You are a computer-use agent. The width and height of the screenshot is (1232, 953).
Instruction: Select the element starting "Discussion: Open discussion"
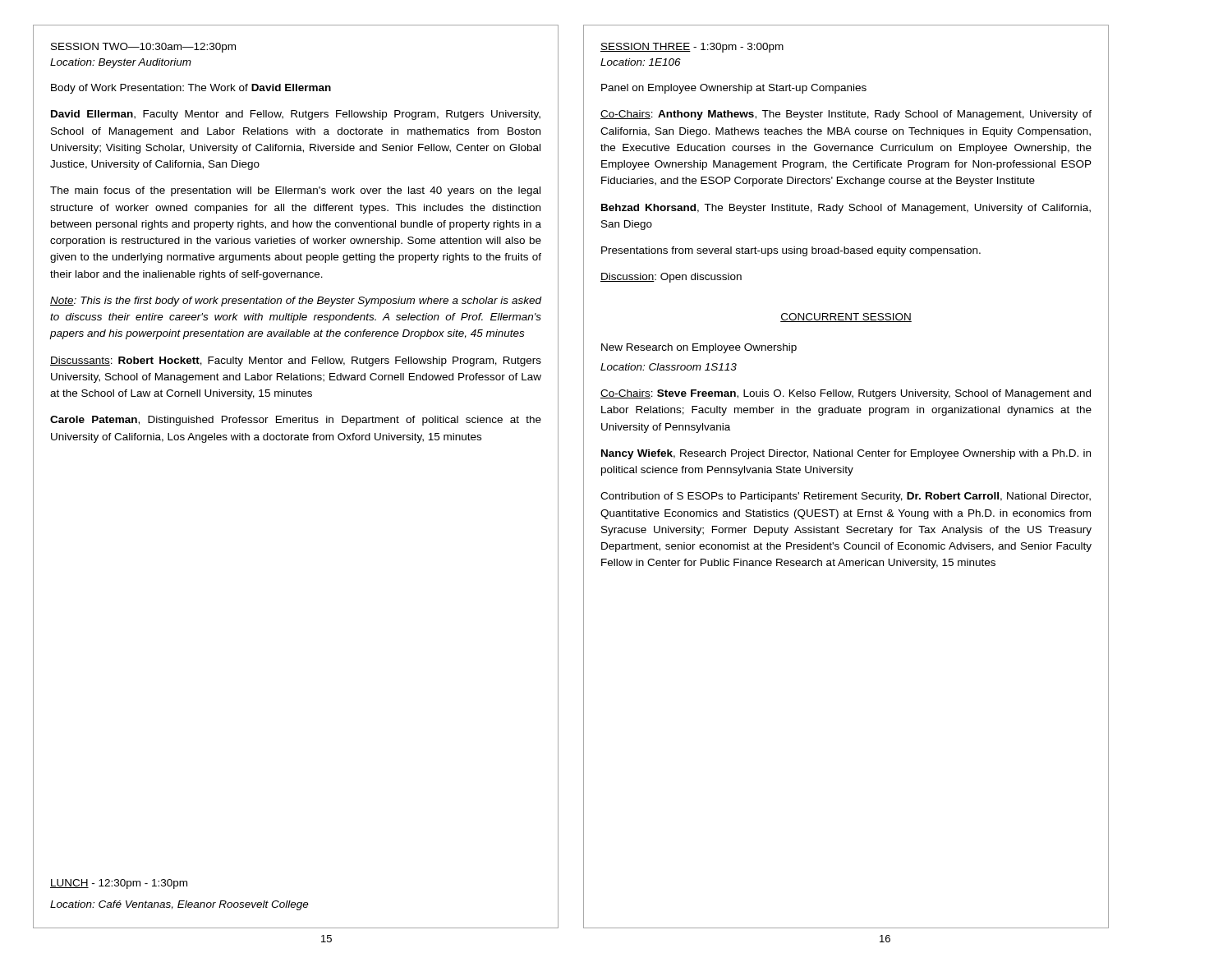point(671,277)
